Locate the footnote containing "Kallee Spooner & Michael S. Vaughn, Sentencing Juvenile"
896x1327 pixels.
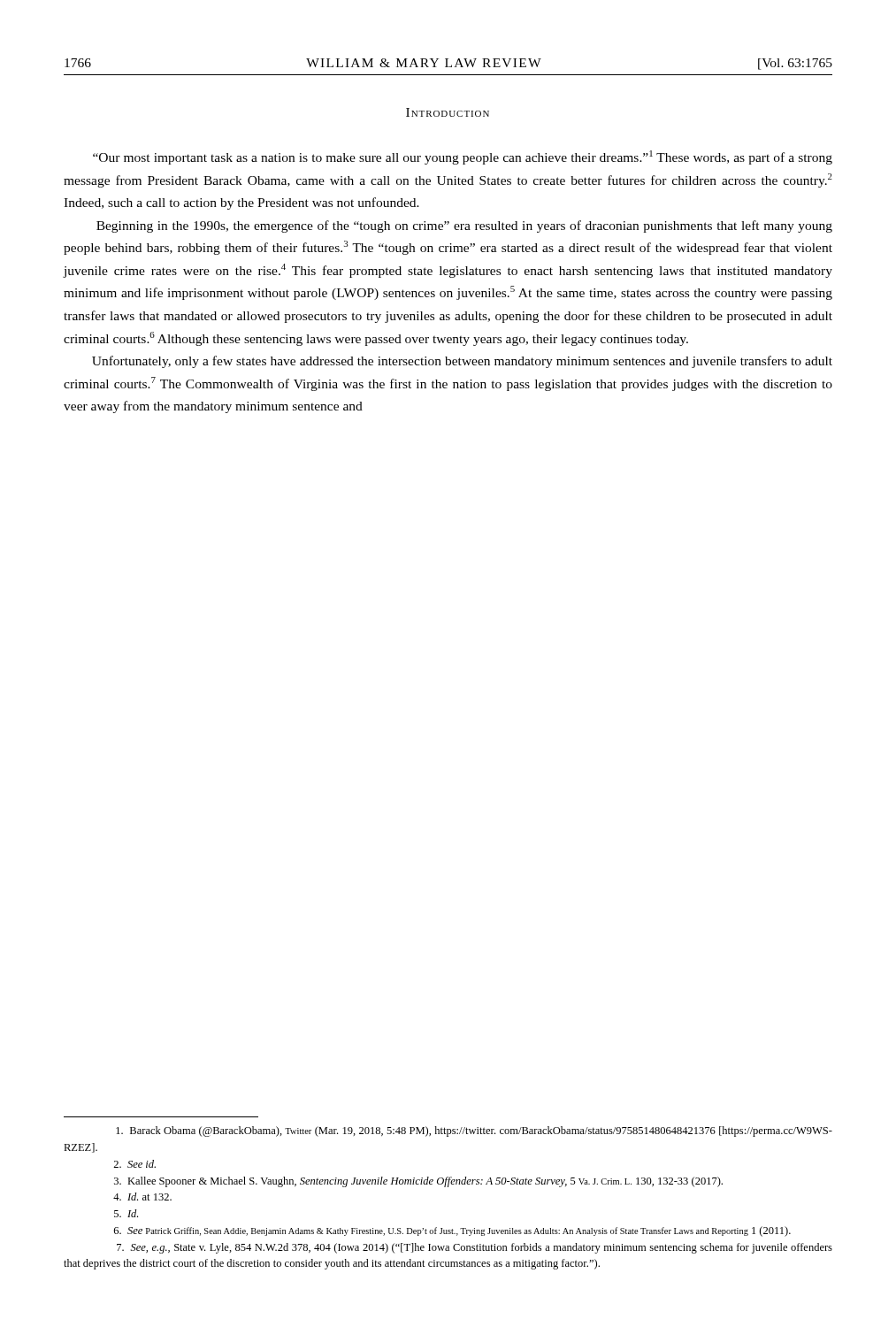[448, 1181]
